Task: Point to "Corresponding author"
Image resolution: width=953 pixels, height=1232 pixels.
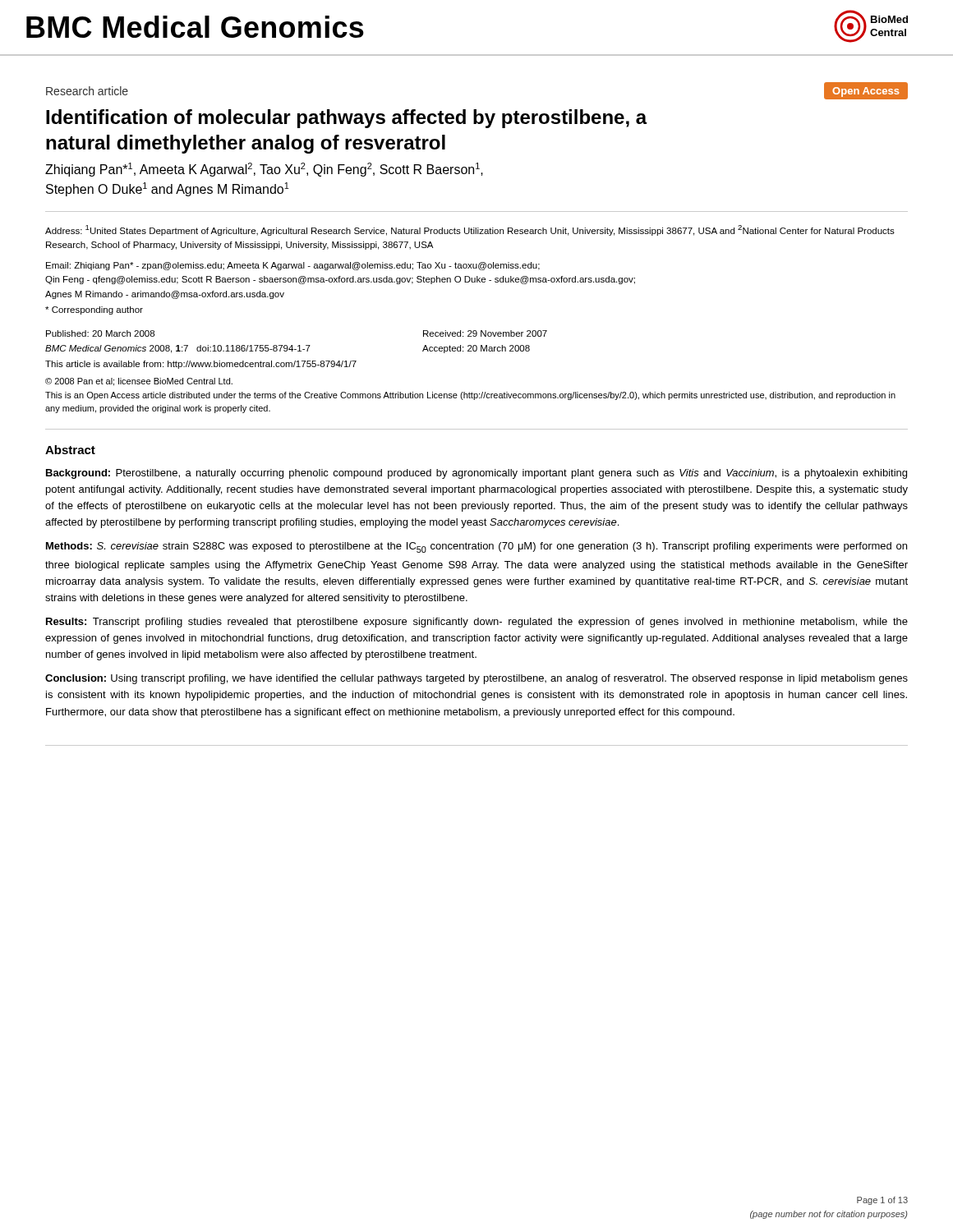Action: coord(94,310)
